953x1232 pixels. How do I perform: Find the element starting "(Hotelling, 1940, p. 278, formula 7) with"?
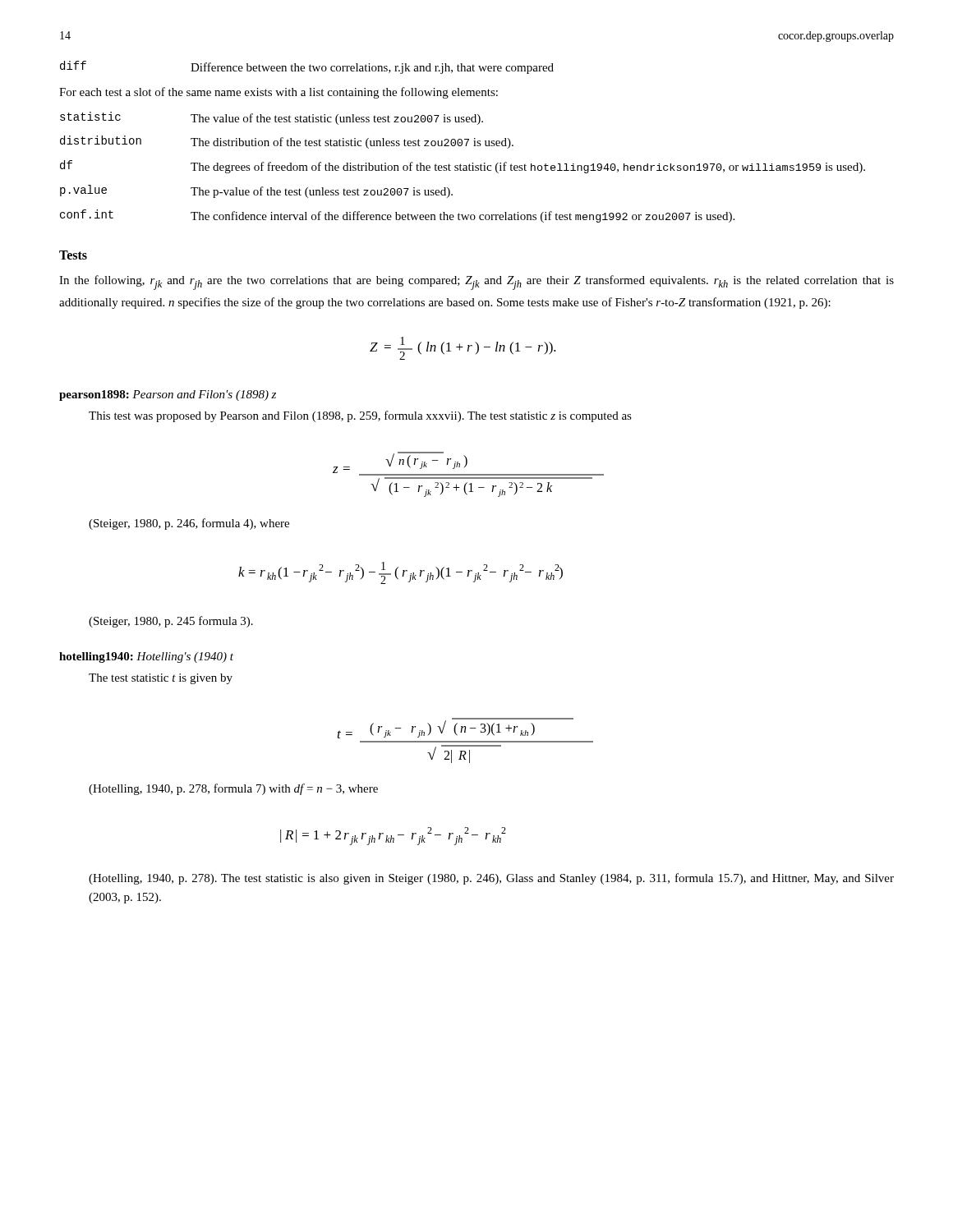(x=233, y=788)
